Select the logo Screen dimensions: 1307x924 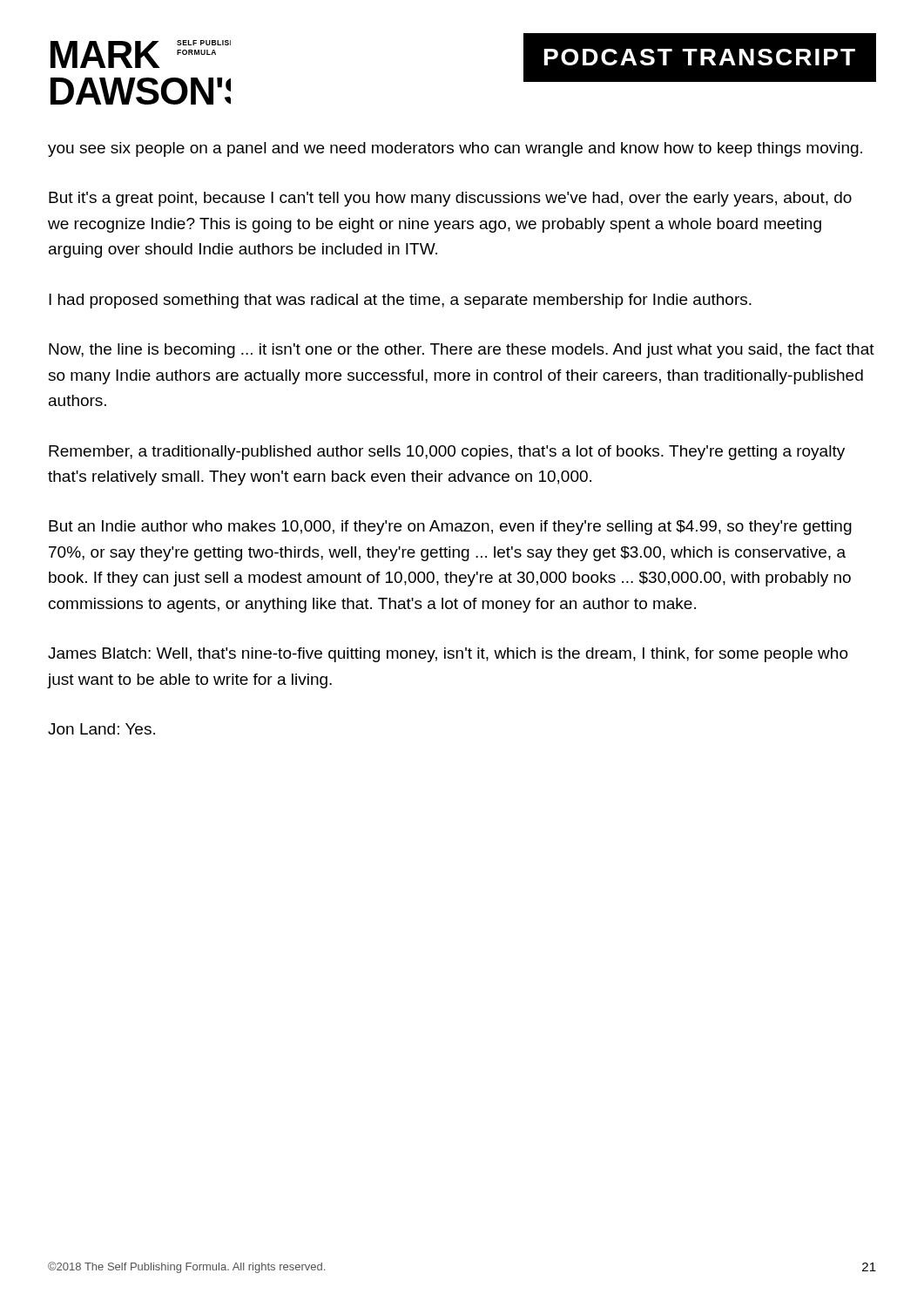tap(144, 70)
